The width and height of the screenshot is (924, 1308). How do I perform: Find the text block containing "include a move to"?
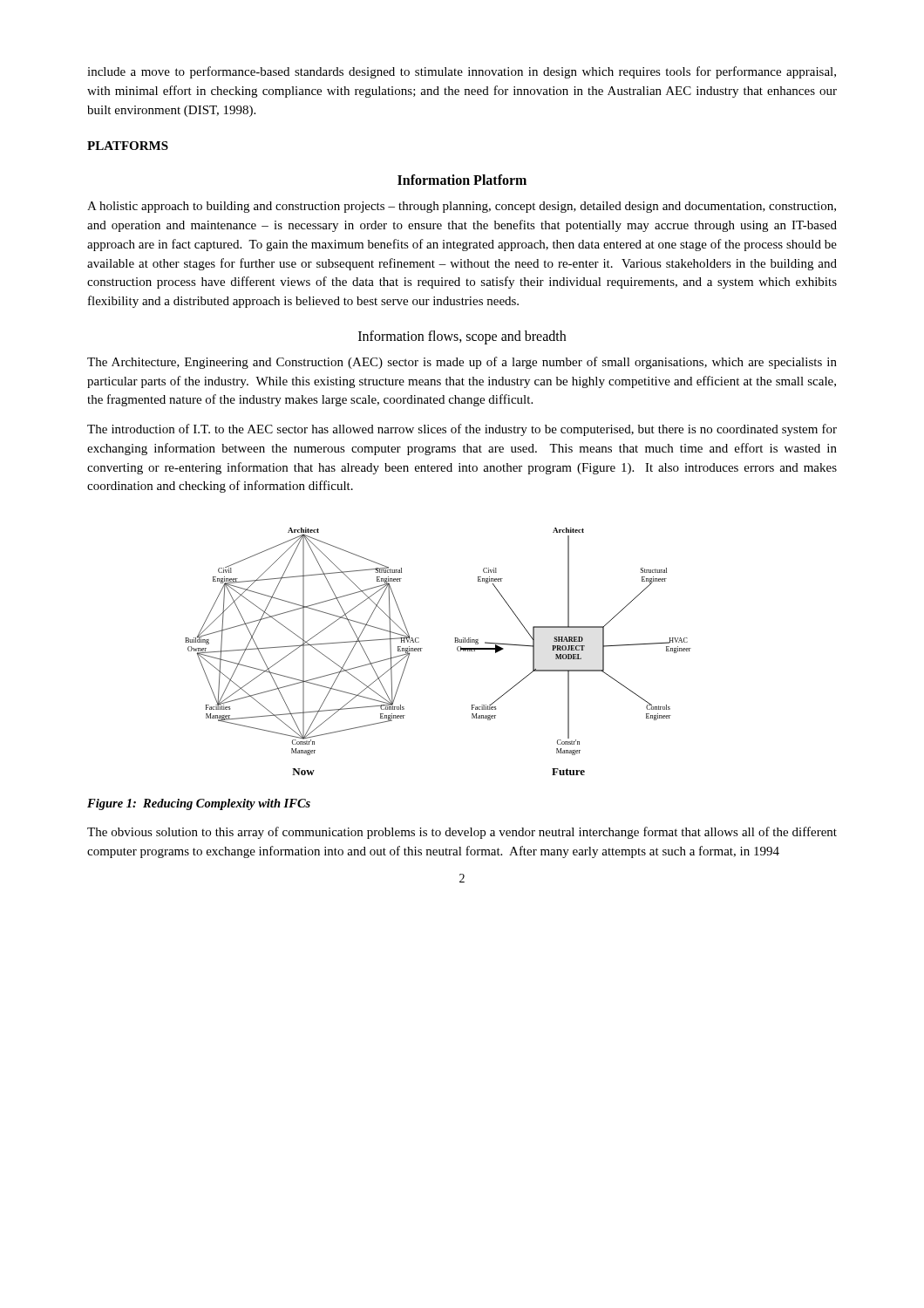(x=462, y=90)
